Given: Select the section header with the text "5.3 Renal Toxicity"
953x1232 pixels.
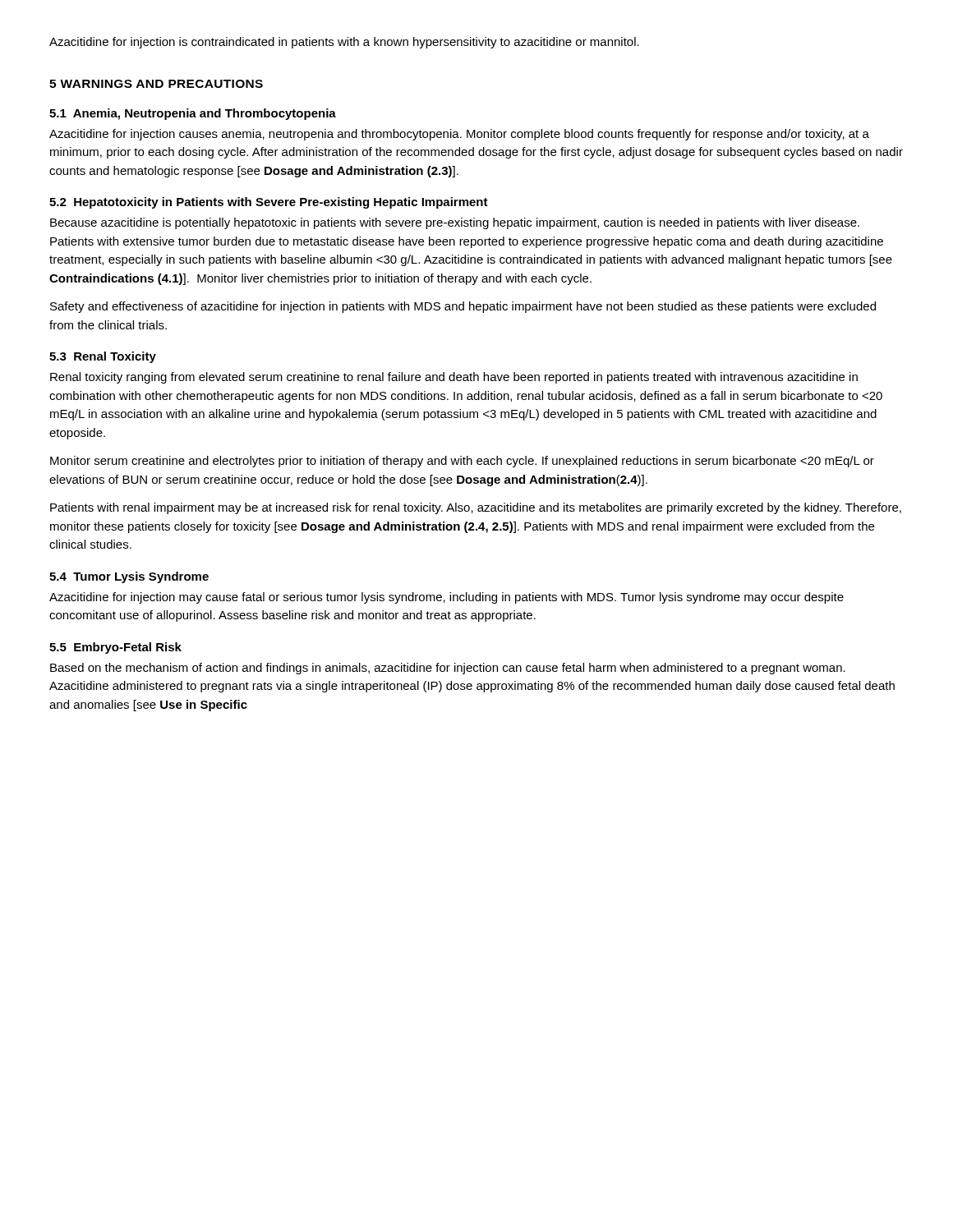Looking at the screenshot, I should pyautogui.click(x=103, y=356).
